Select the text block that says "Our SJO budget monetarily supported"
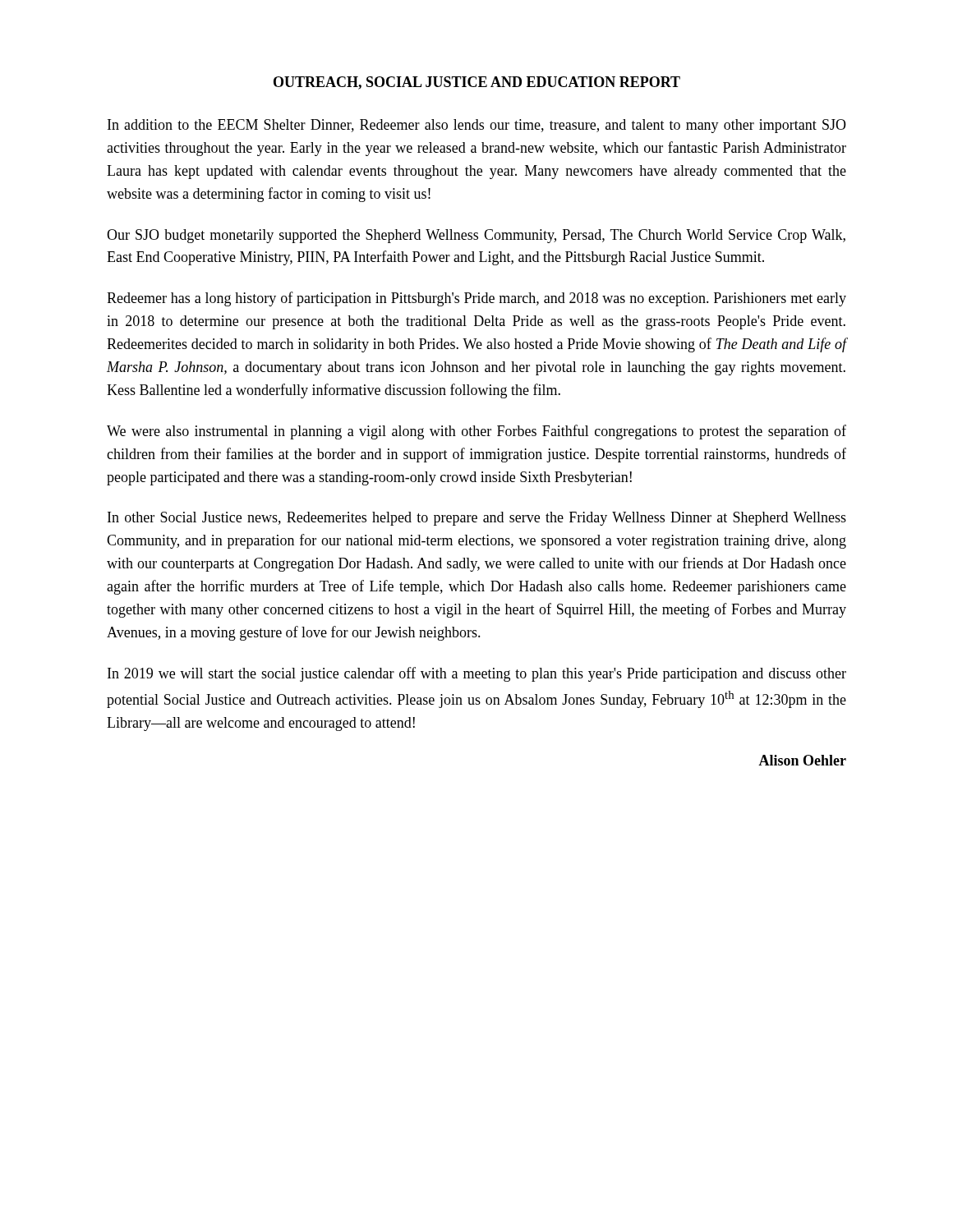Viewport: 953px width, 1232px height. (x=476, y=246)
